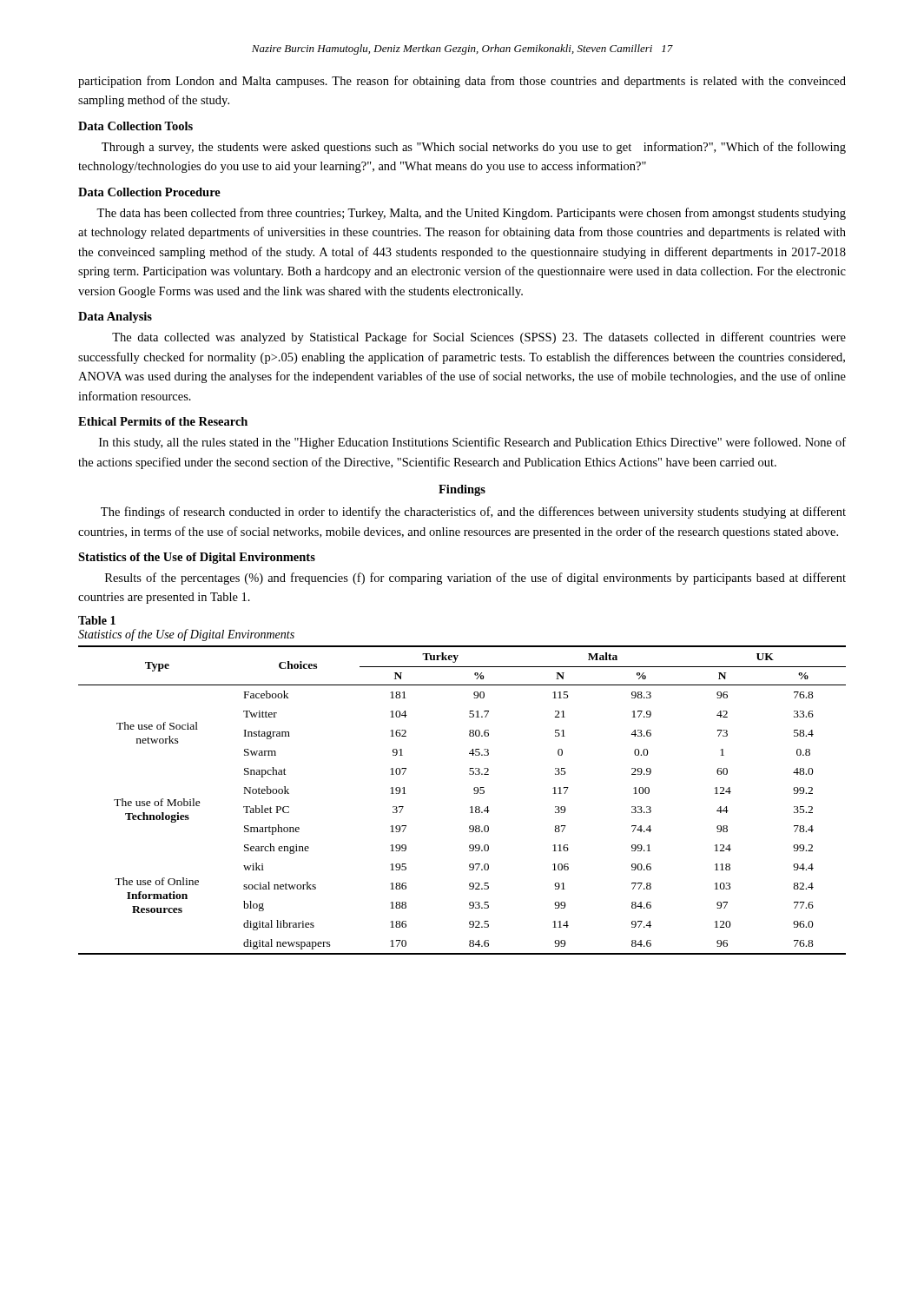The height and width of the screenshot is (1303, 924).
Task: Click the passage that begins "participation from London and"
Action: (x=462, y=91)
